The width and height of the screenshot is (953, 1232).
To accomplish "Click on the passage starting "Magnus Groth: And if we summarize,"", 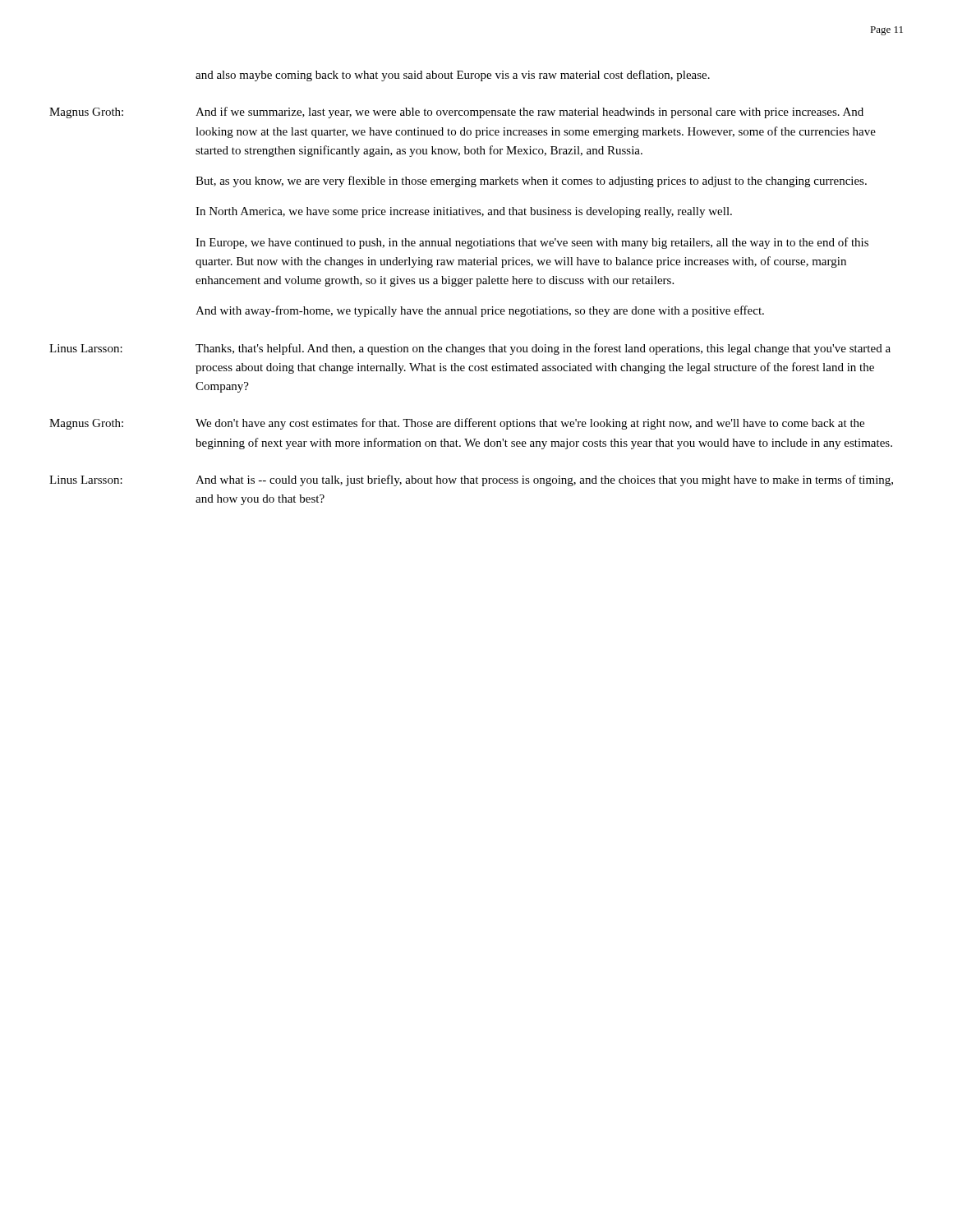I will 476,212.
